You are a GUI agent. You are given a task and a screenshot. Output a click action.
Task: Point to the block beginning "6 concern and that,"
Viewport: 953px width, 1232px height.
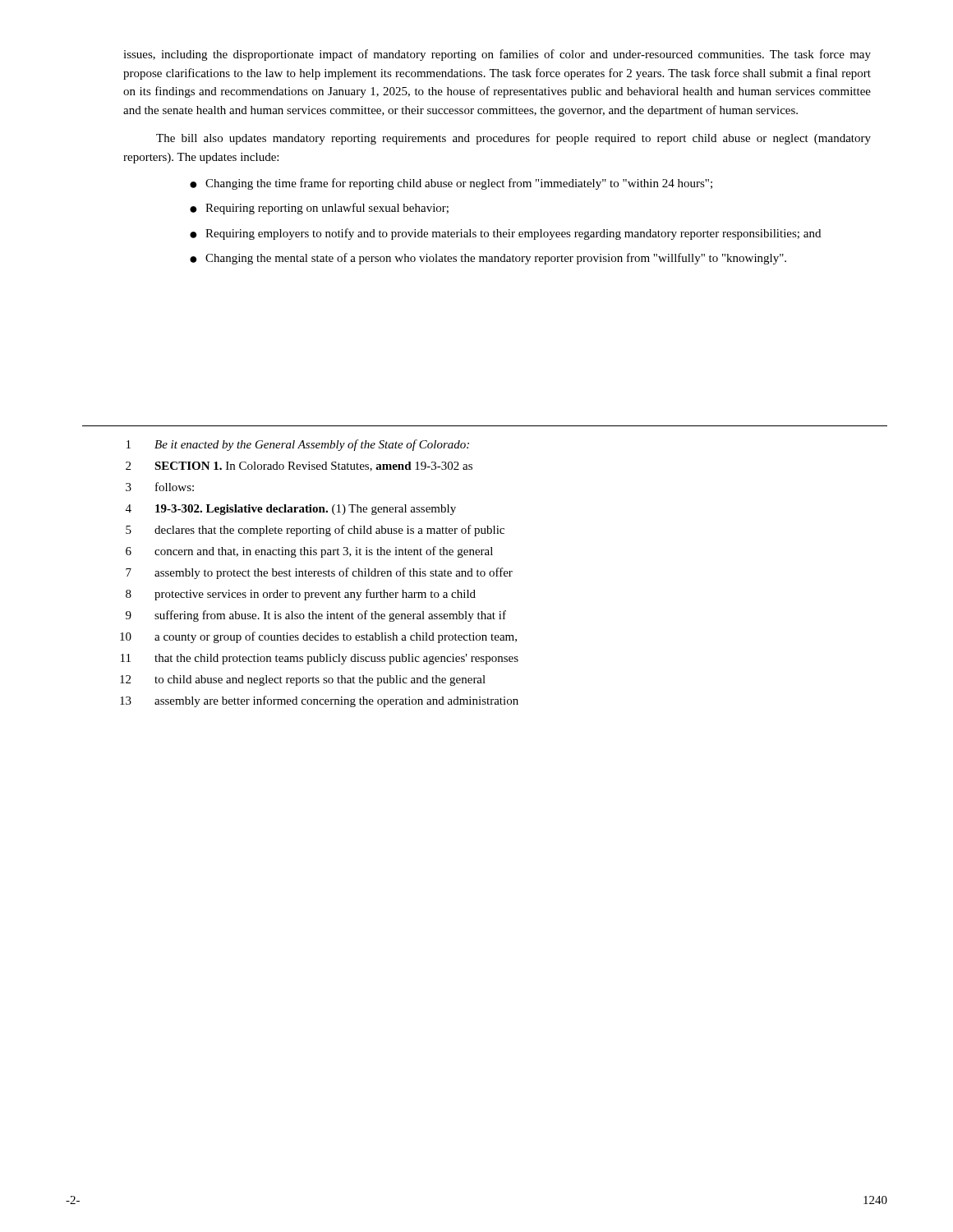485,551
